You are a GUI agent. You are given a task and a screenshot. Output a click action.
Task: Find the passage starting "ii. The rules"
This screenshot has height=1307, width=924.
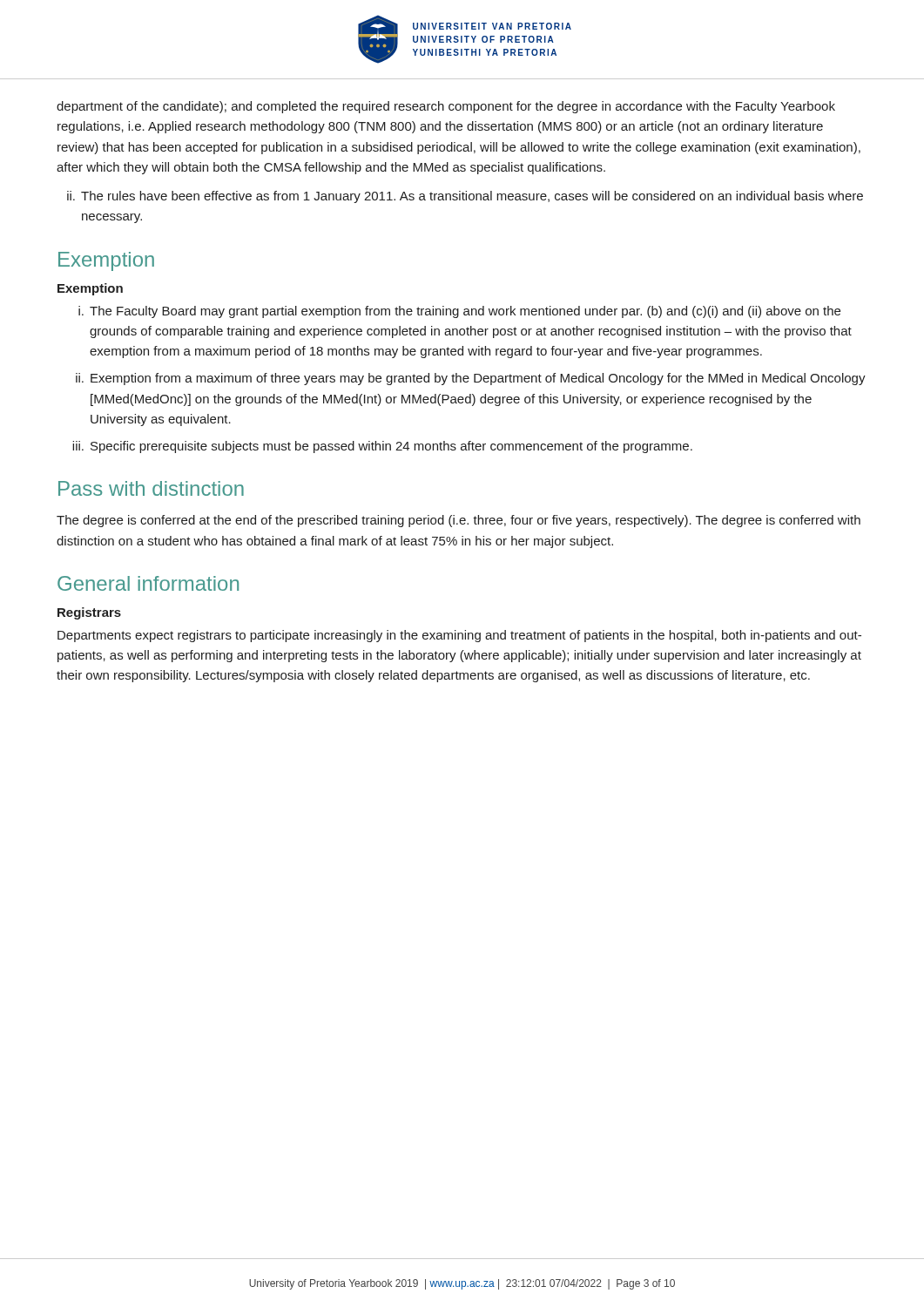(462, 206)
